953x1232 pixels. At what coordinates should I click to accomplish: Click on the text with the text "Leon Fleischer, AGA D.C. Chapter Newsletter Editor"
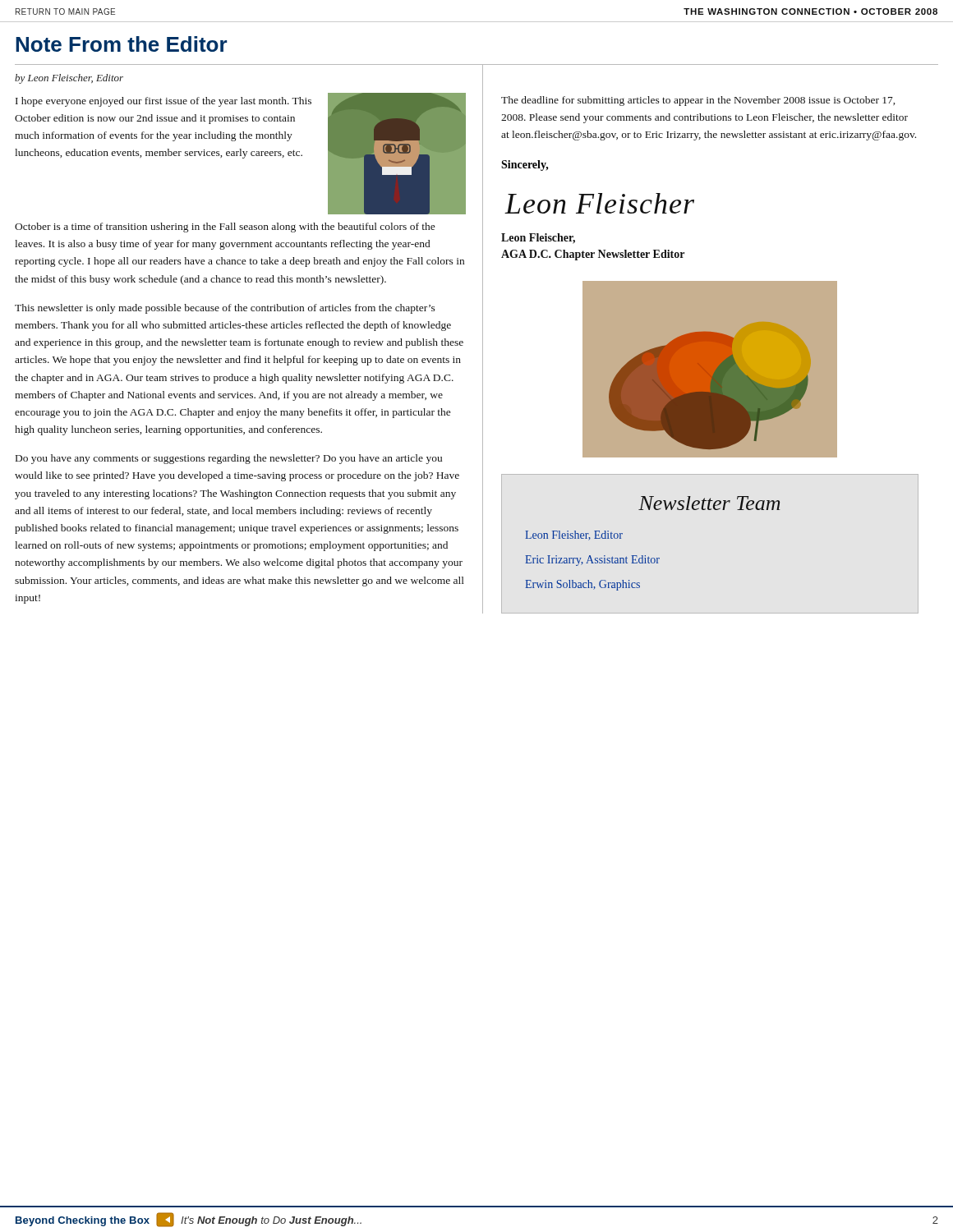pos(593,246)
